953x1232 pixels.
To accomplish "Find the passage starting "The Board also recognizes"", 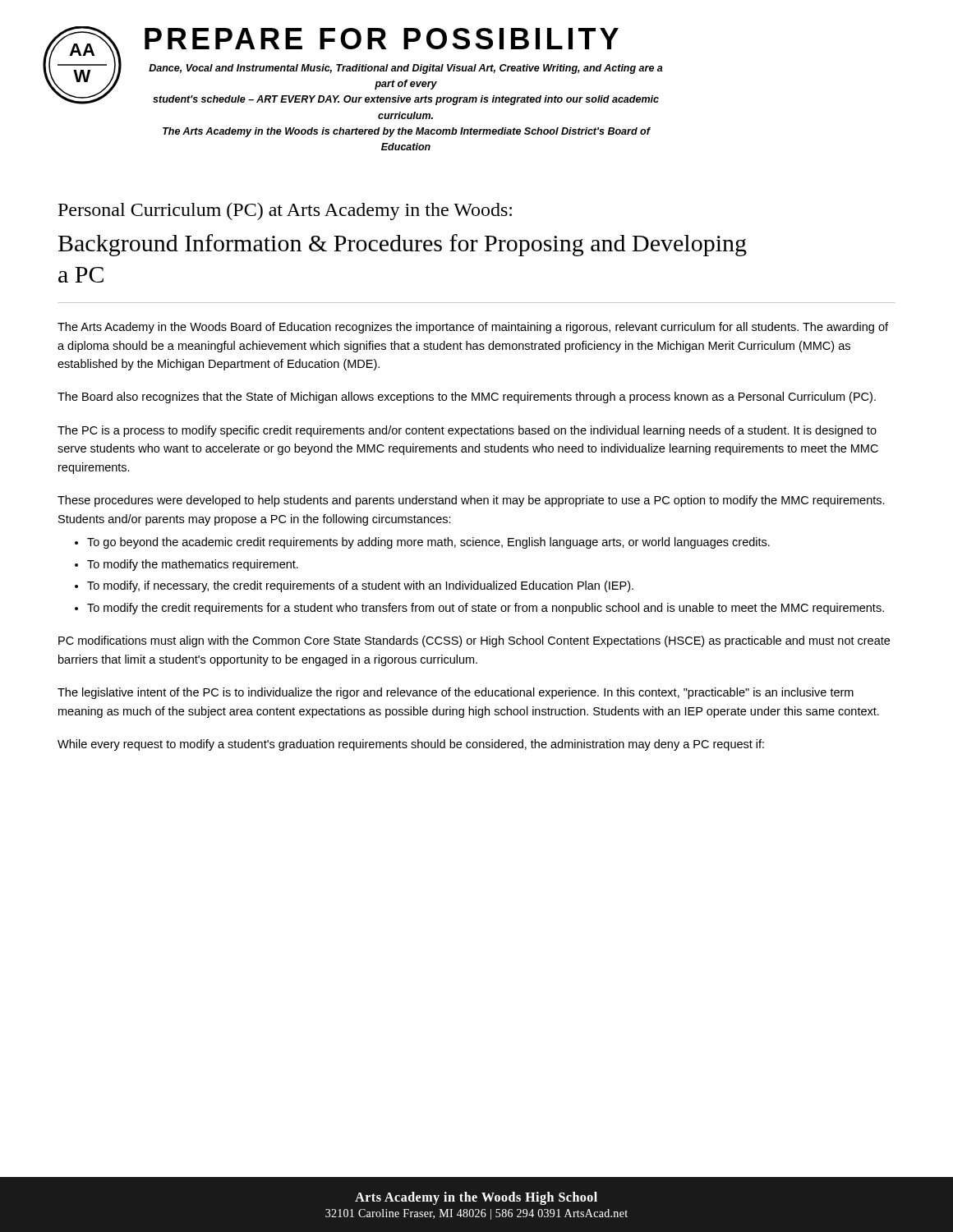I will tap(467, 397).
